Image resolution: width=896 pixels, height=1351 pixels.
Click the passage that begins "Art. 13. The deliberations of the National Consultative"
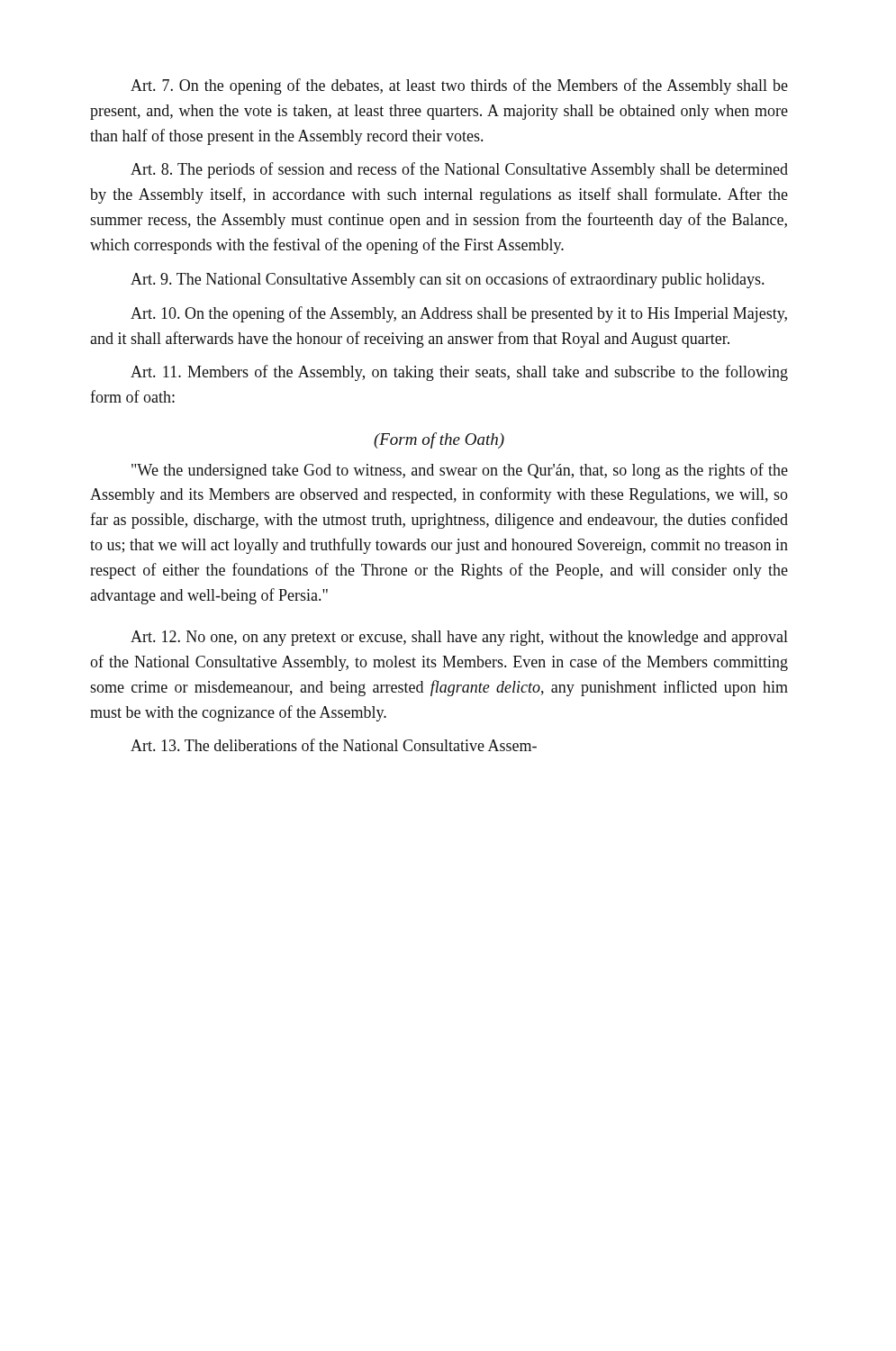439,747
